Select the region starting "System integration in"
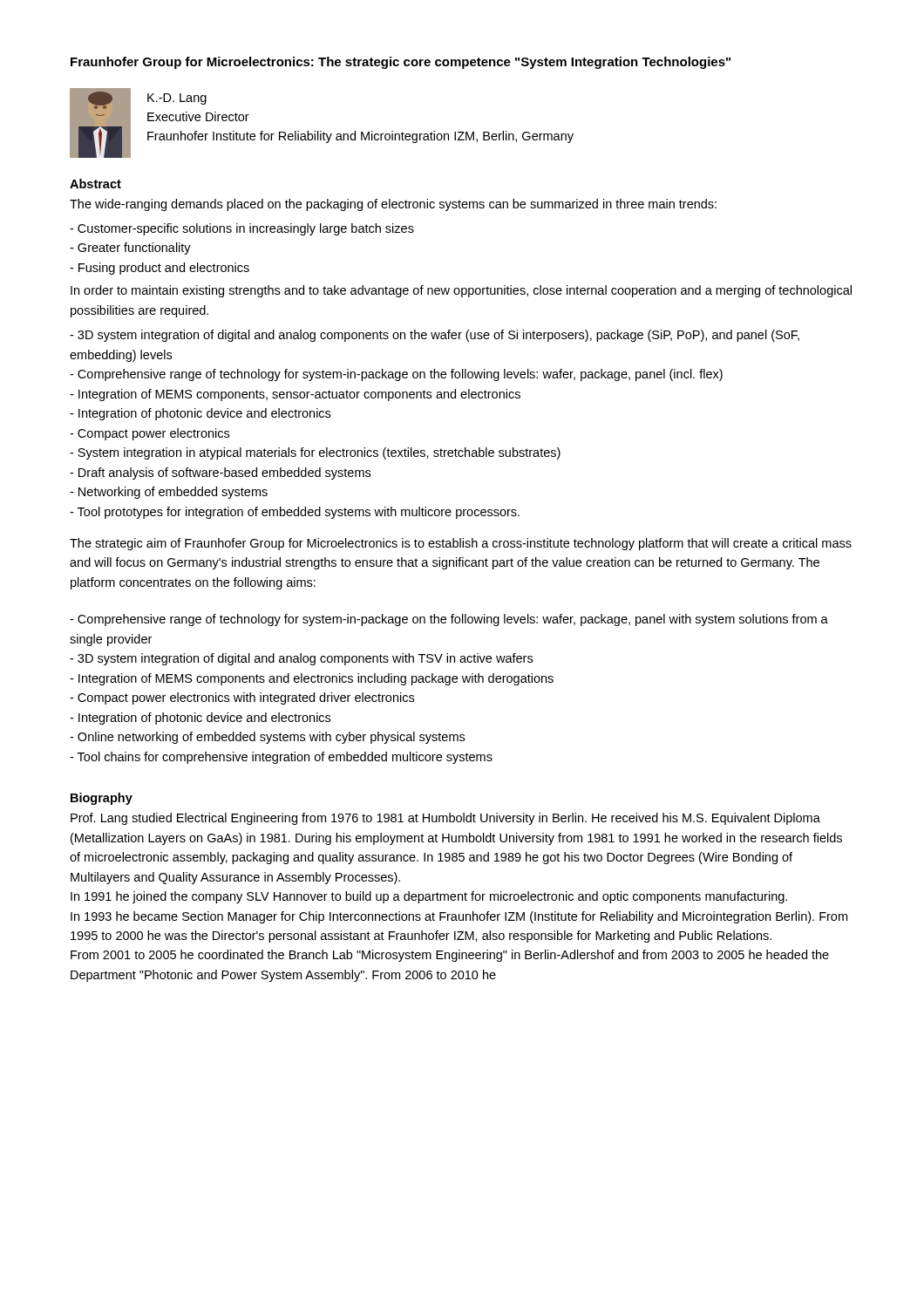 315,453
